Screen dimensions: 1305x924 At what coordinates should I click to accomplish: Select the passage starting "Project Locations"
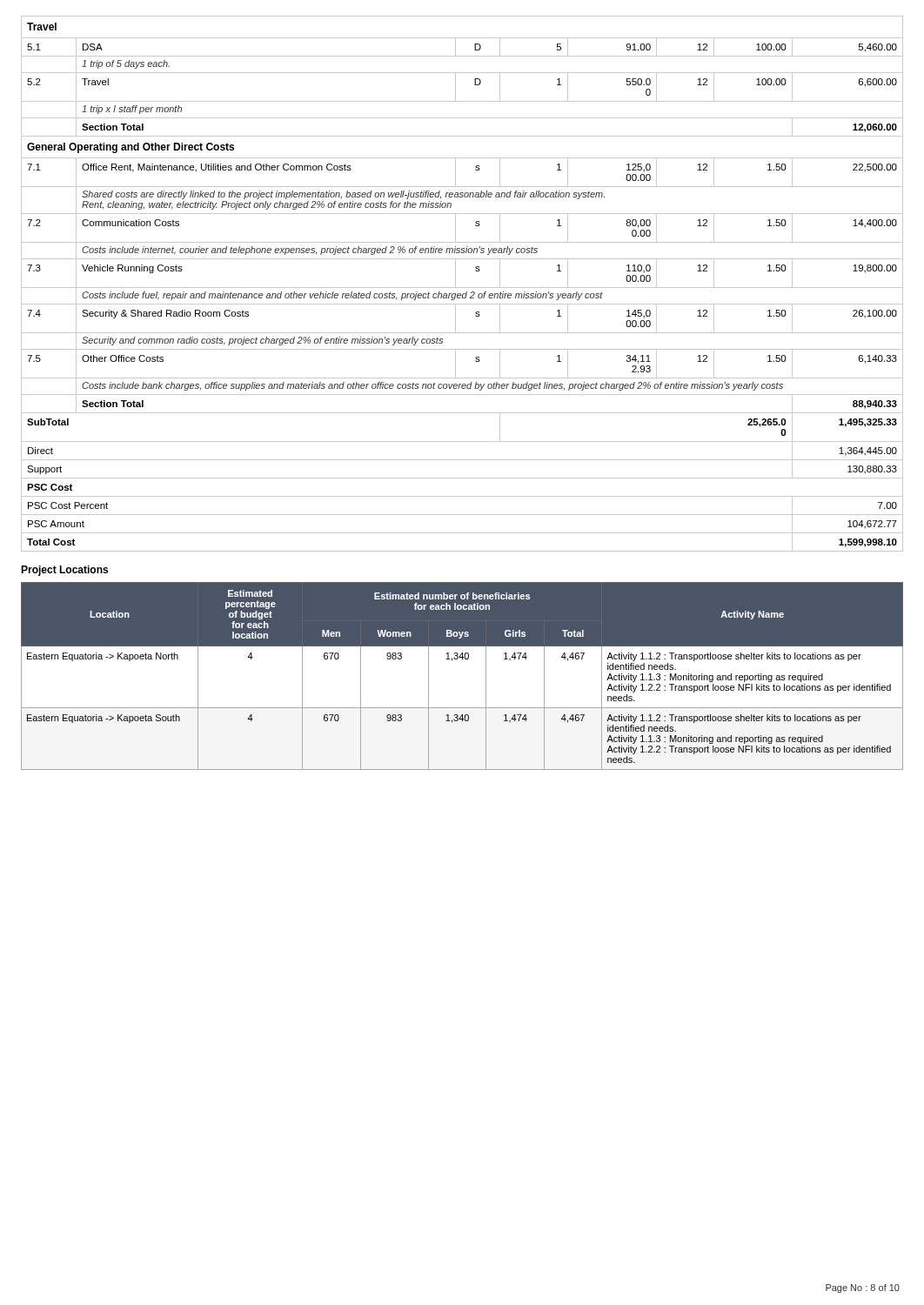(65, 570)
